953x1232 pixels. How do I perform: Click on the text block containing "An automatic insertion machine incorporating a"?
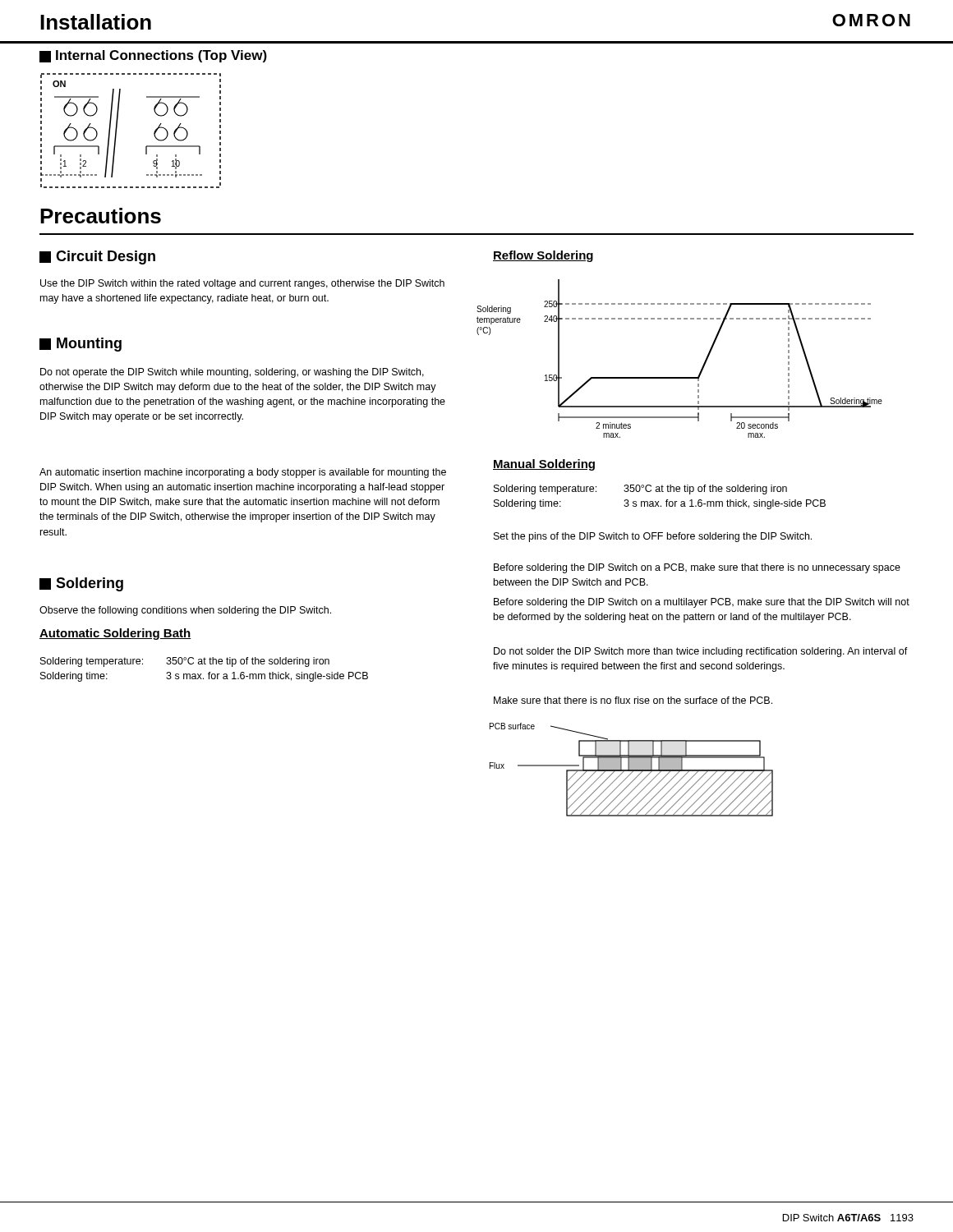point(243,502)
